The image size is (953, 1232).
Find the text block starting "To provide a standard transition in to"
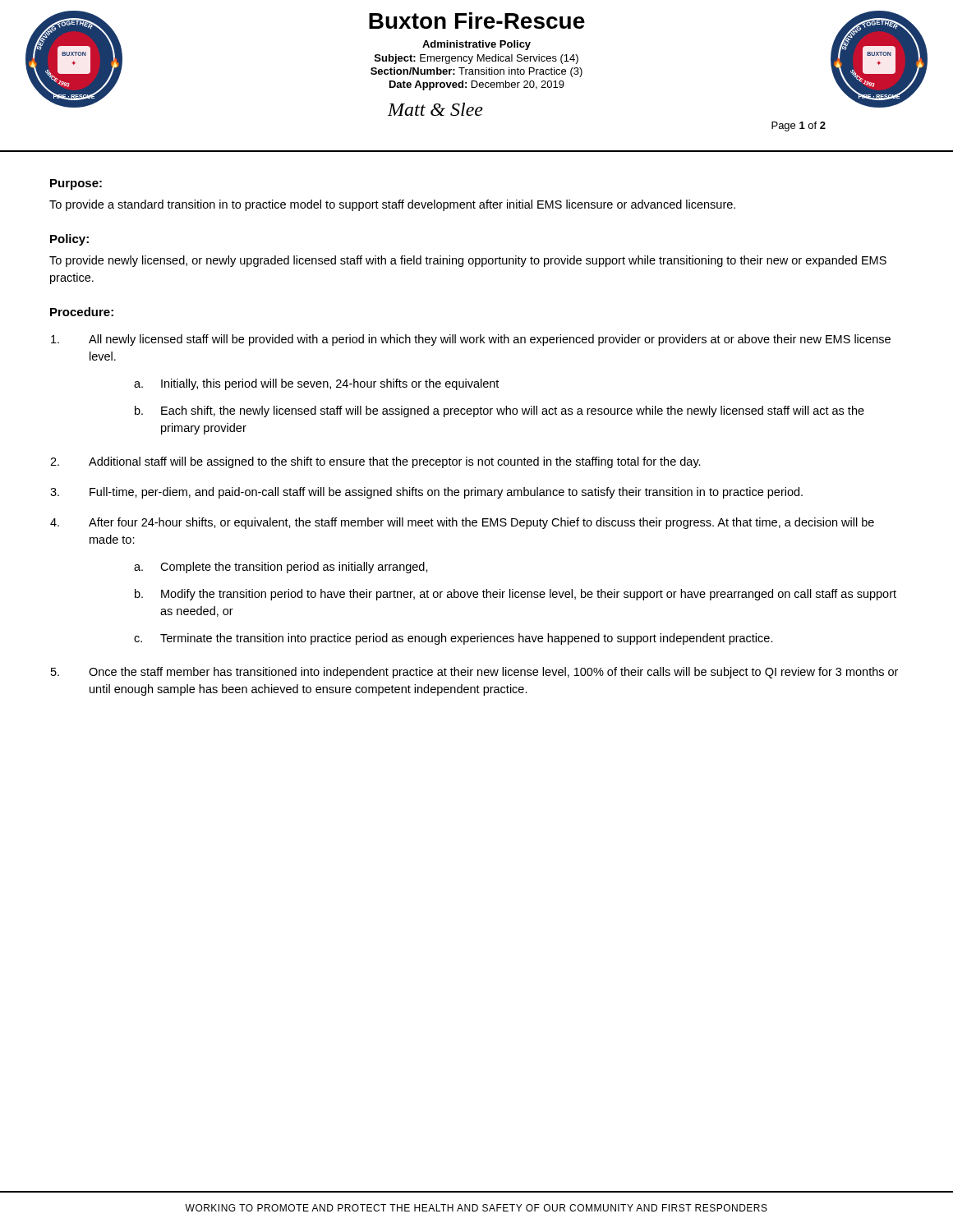[x=476, y=205]
